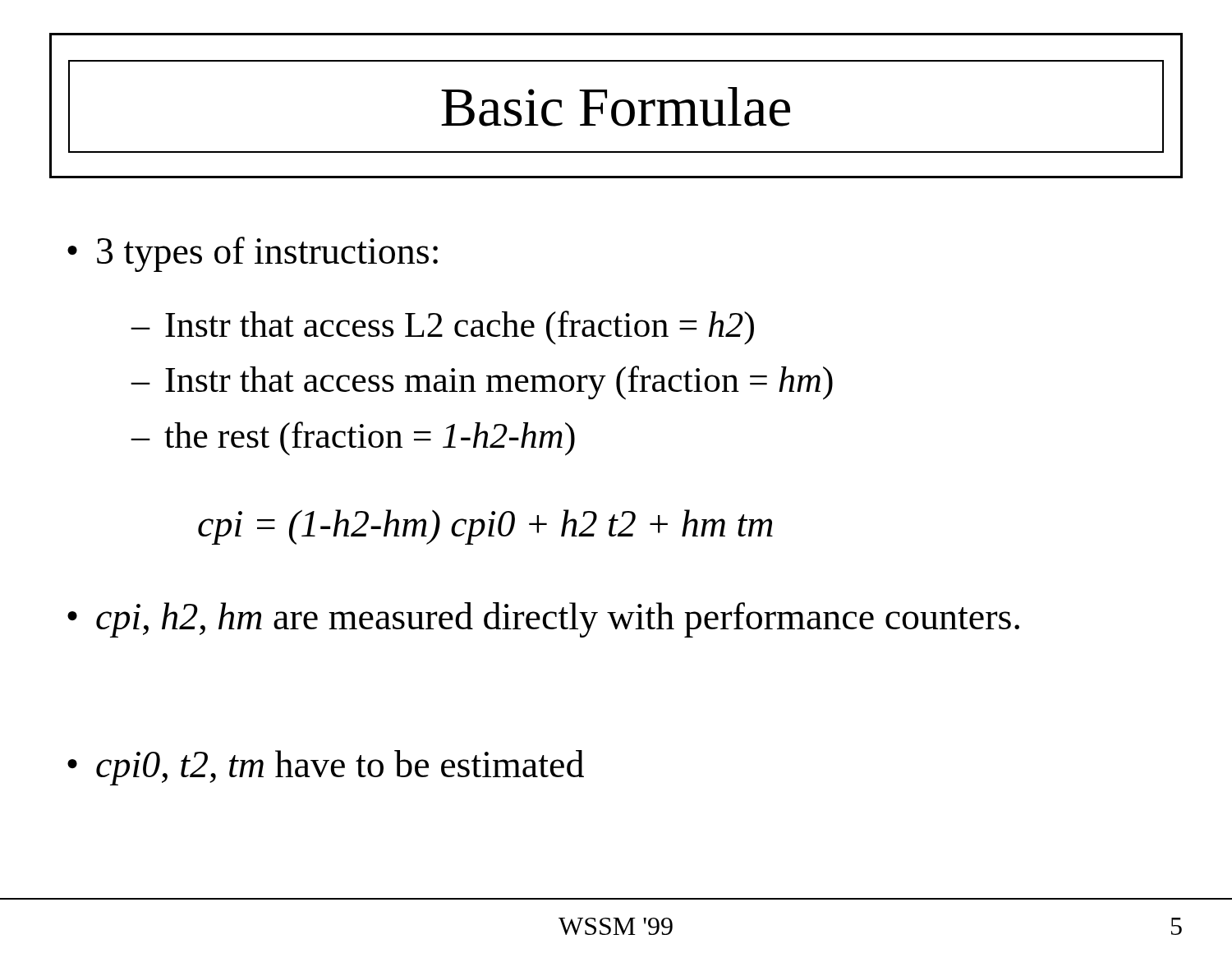Find the passage starting "– Instr that access main memory (fraction ="
1232x953 pixels.
(x=483, y=380)
